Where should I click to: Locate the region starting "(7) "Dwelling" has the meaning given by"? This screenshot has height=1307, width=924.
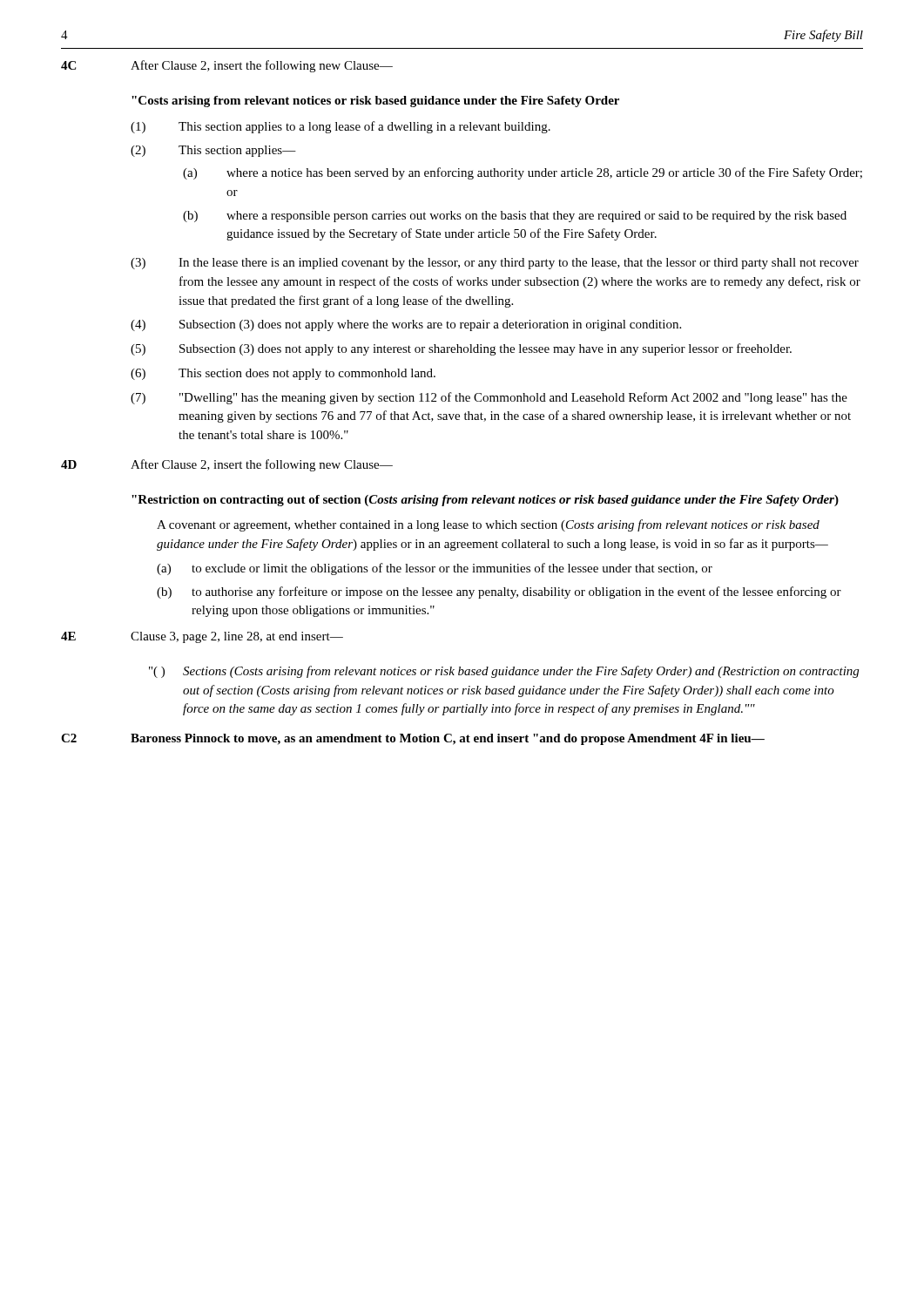(x=497, y=417)
